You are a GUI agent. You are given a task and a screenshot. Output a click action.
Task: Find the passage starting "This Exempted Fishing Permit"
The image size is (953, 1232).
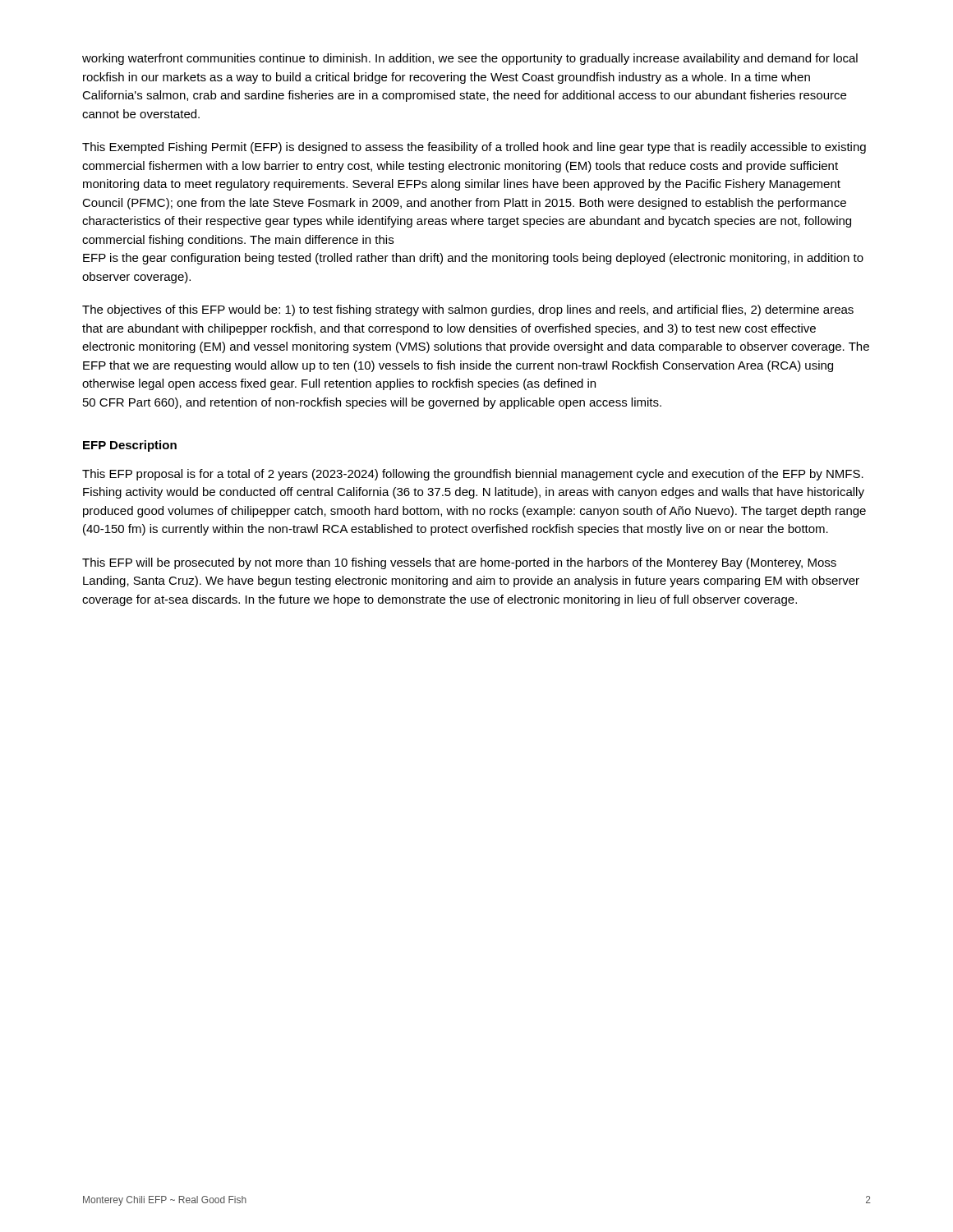coord(474,211)
